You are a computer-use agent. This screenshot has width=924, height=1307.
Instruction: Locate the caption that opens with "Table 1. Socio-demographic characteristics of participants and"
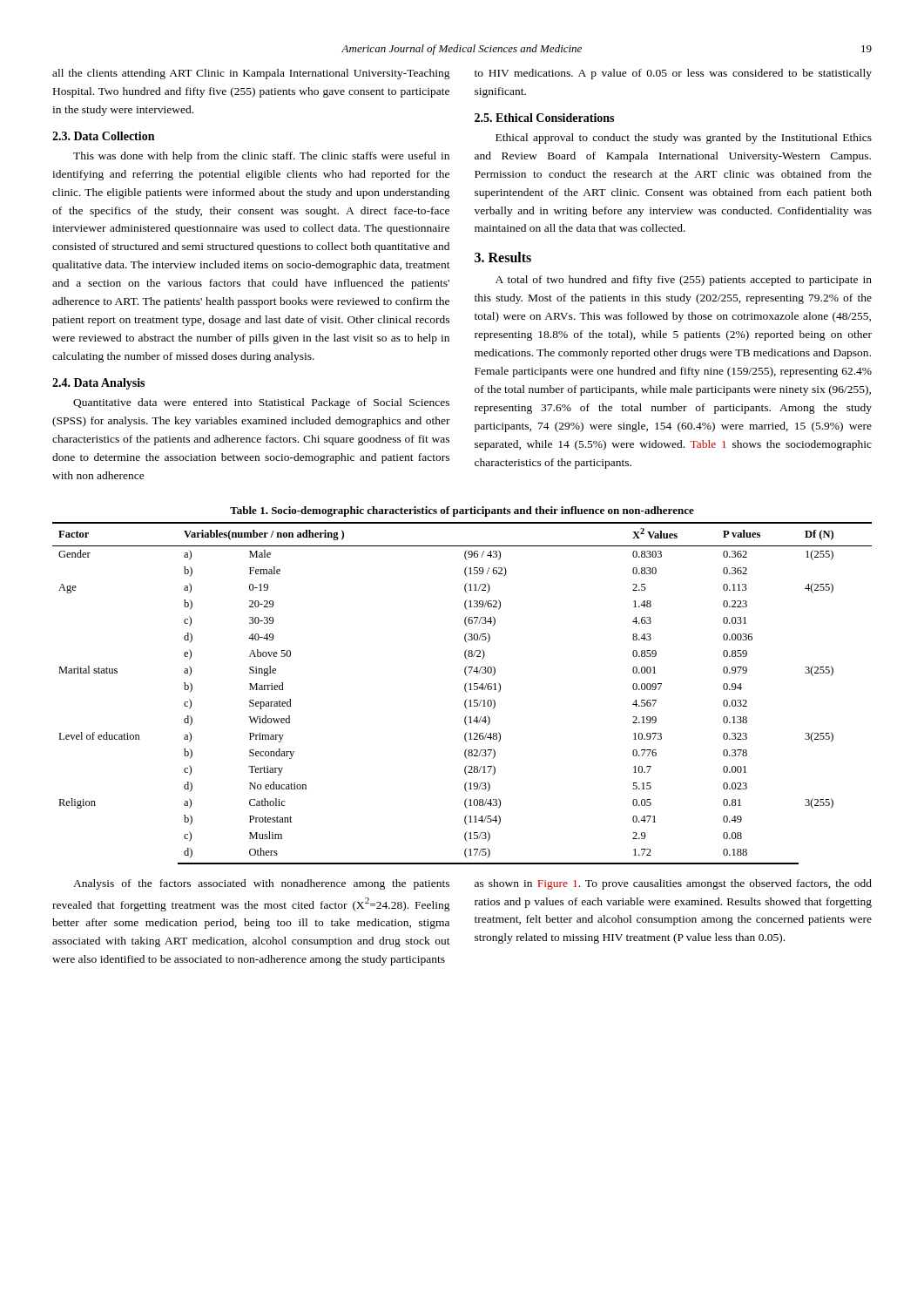coord(462,511)
